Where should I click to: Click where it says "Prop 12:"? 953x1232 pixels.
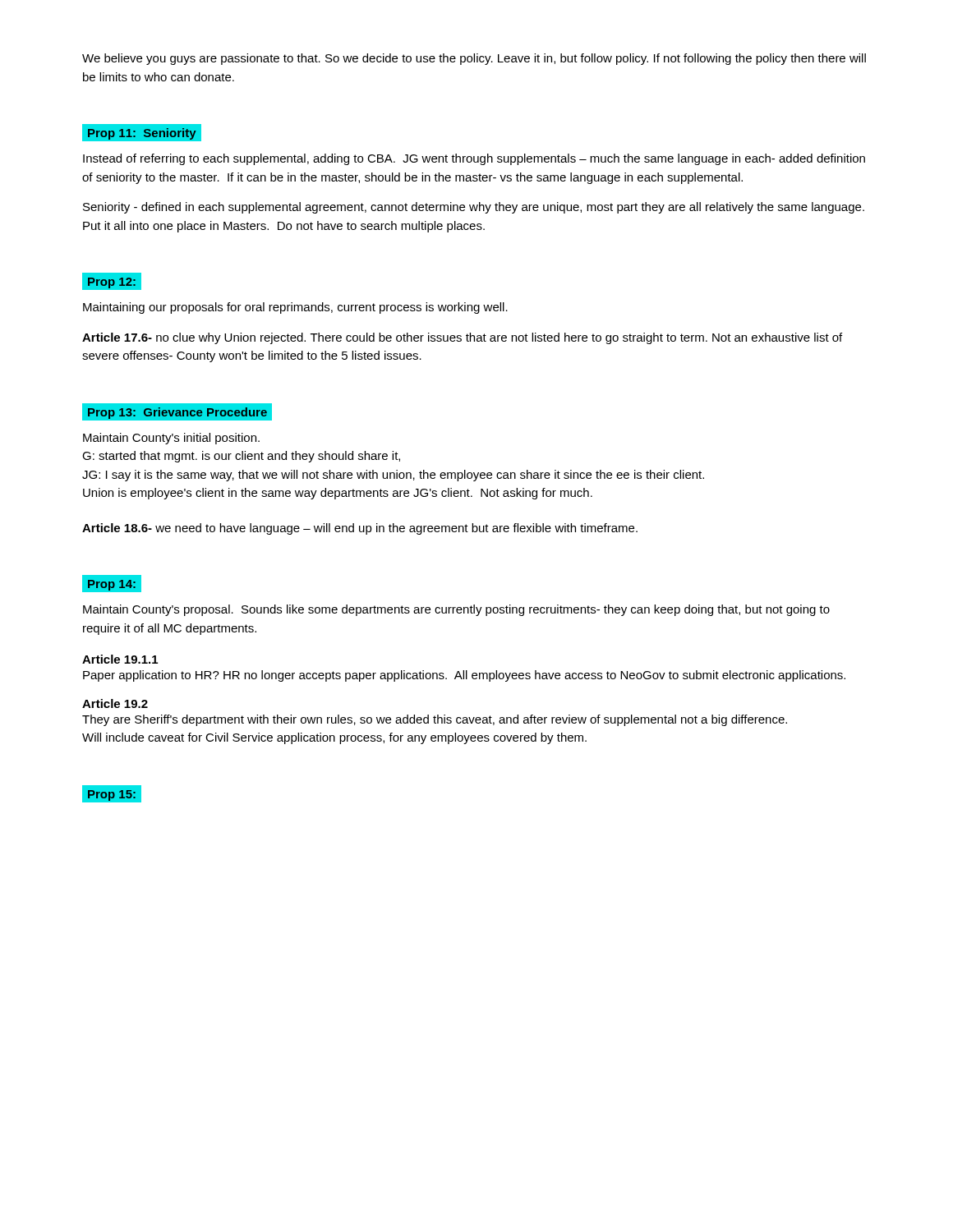(112, 281)
